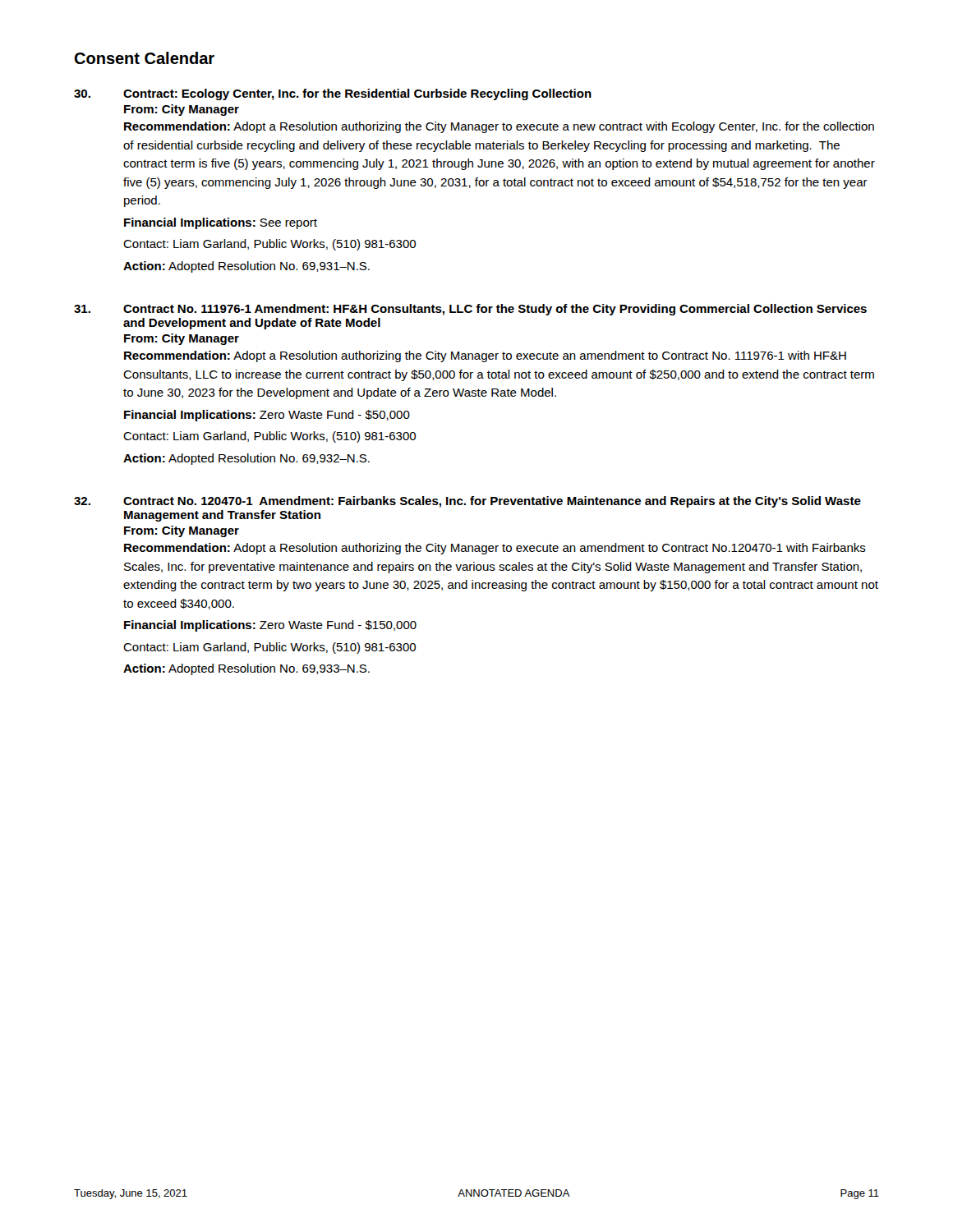Where is the passage that starts "30. Contract: Ecology Center, Inc. for the"?
This screenshot has height=1232, width=953.
pyautogui.click(x=476, y=182)
